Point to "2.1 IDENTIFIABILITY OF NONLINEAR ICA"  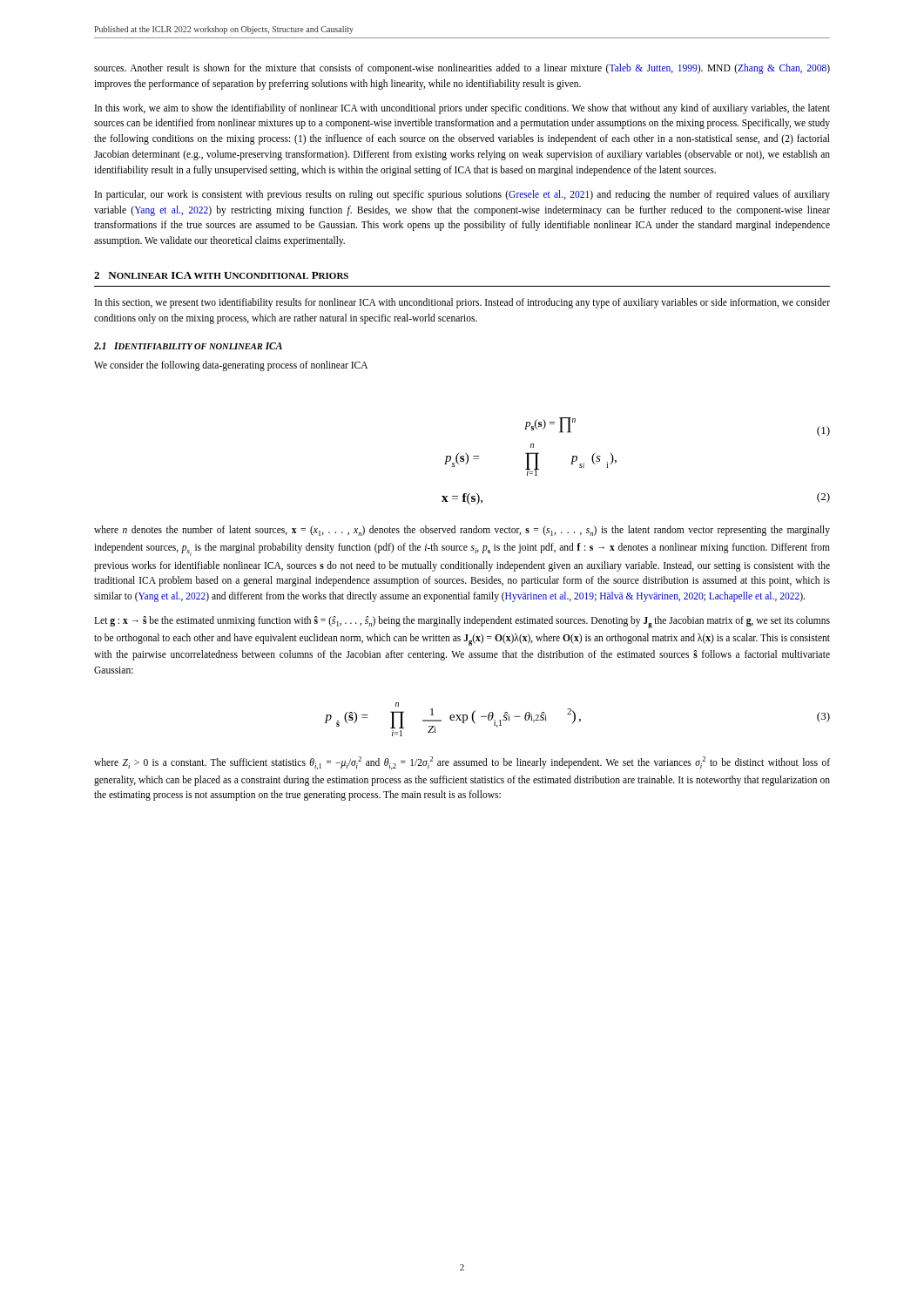[x=188, y=346]
